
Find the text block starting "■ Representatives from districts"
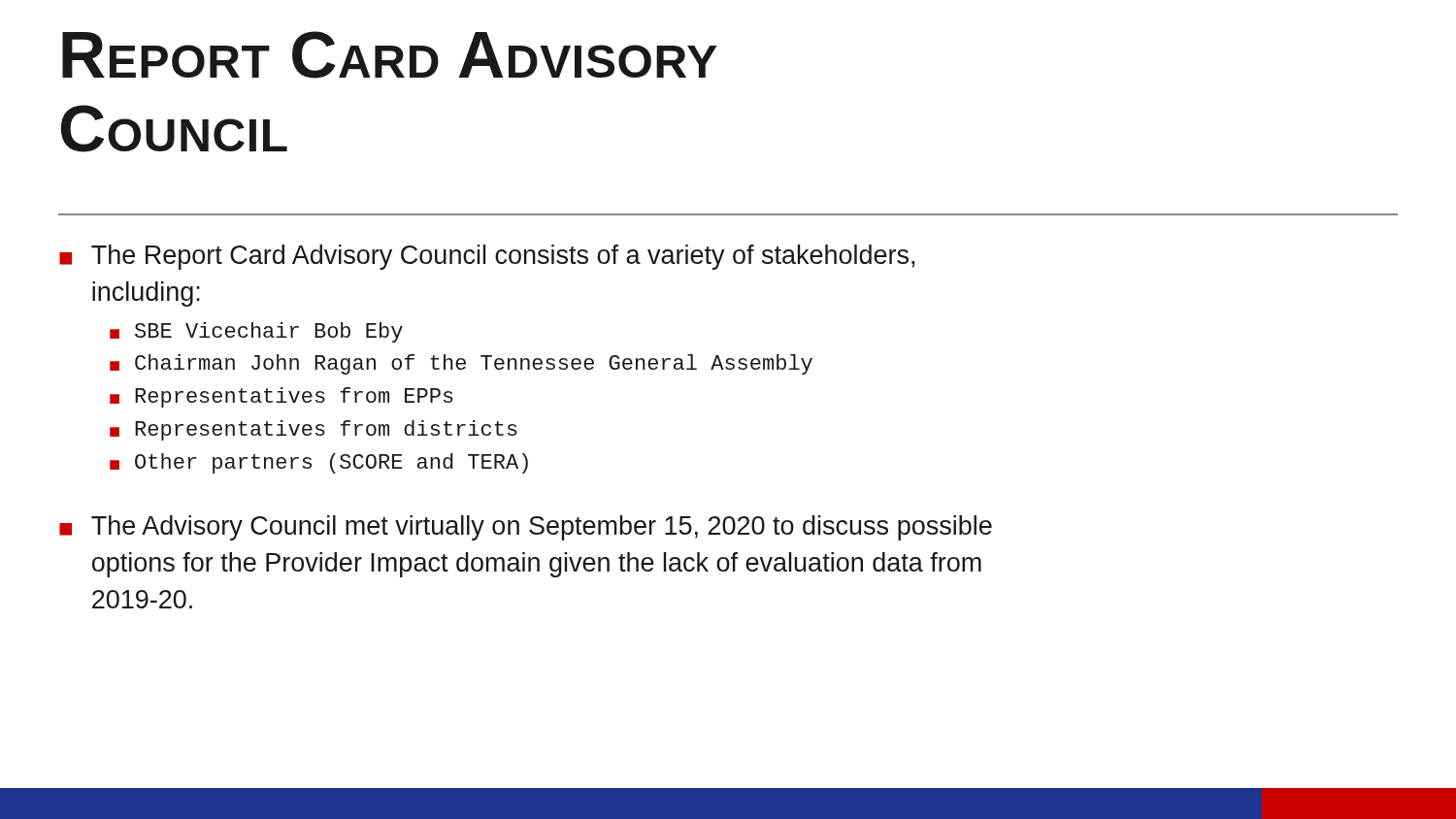(314, 431)
